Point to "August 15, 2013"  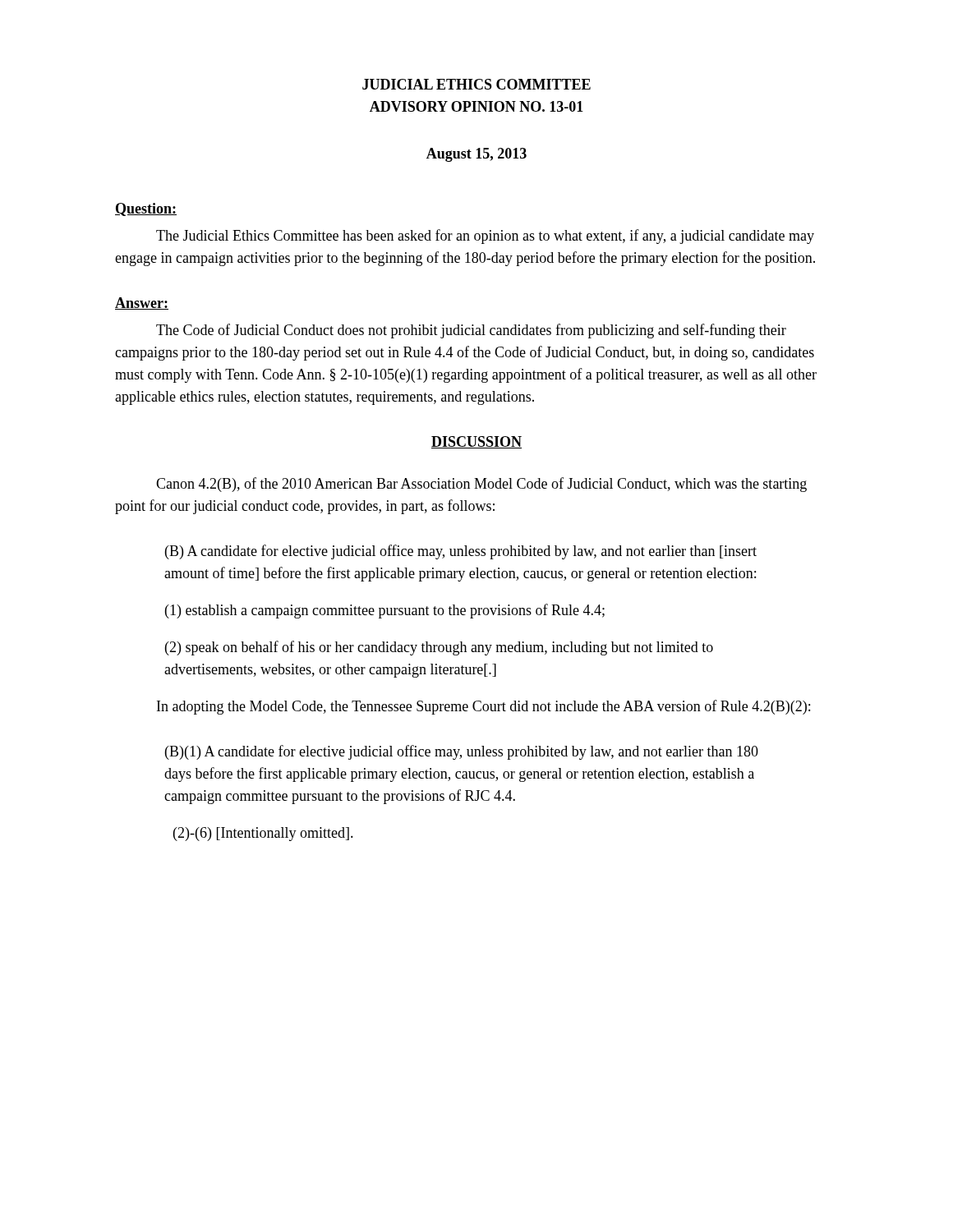[476, 154]
